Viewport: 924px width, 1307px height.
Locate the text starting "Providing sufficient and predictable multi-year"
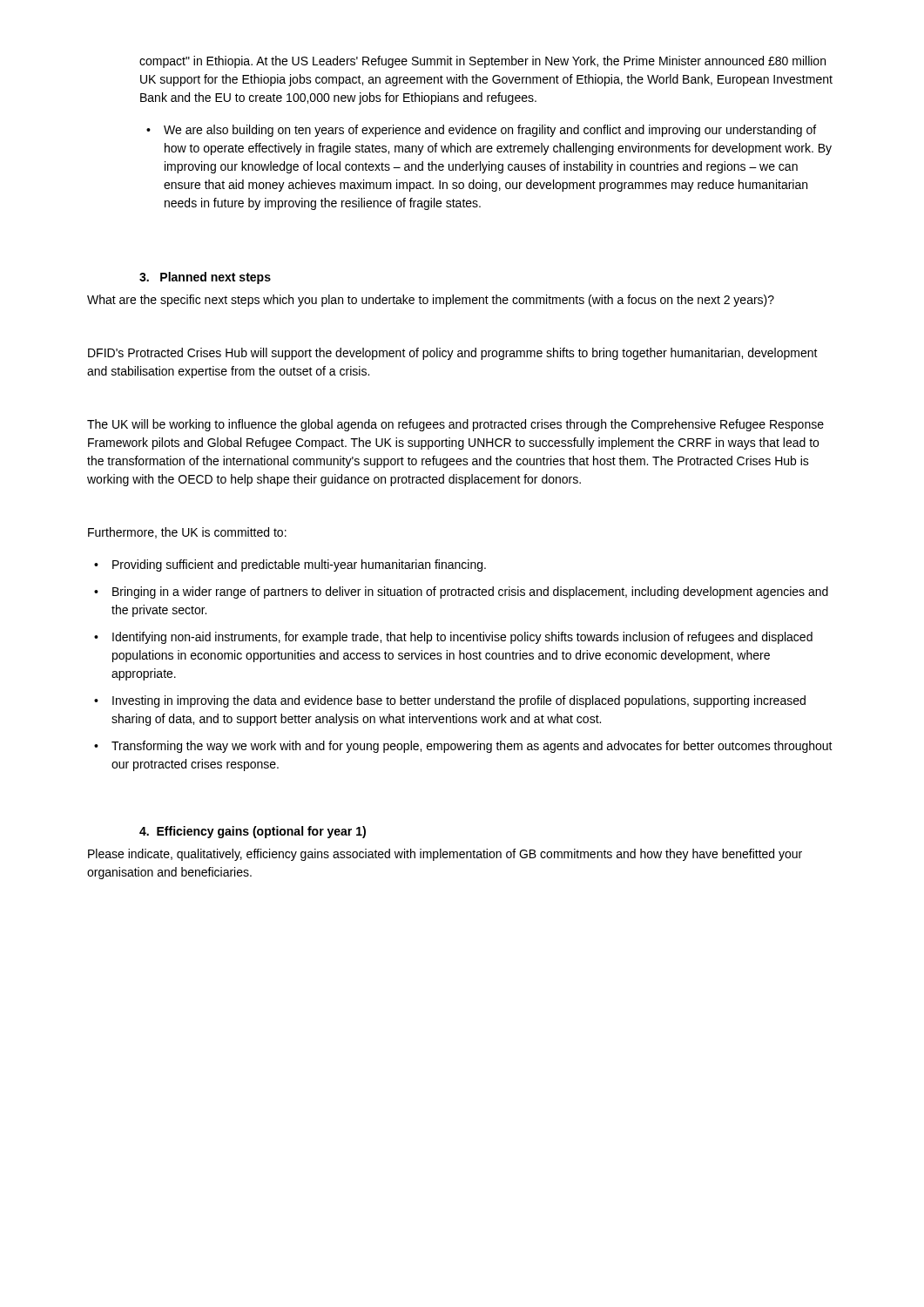click(x=299, y=565)
